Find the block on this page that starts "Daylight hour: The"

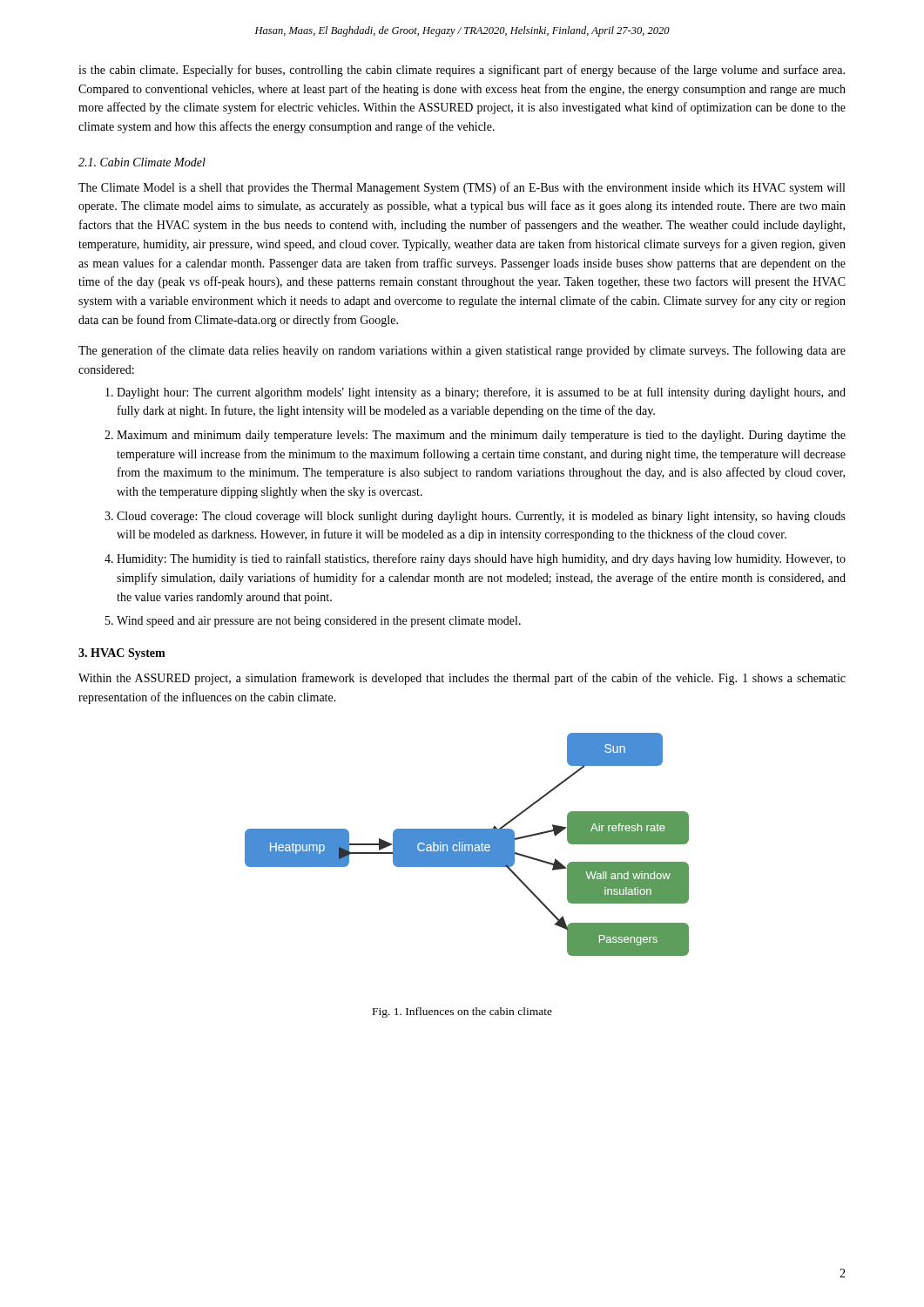pyautogui.click(x=462, y=402)
